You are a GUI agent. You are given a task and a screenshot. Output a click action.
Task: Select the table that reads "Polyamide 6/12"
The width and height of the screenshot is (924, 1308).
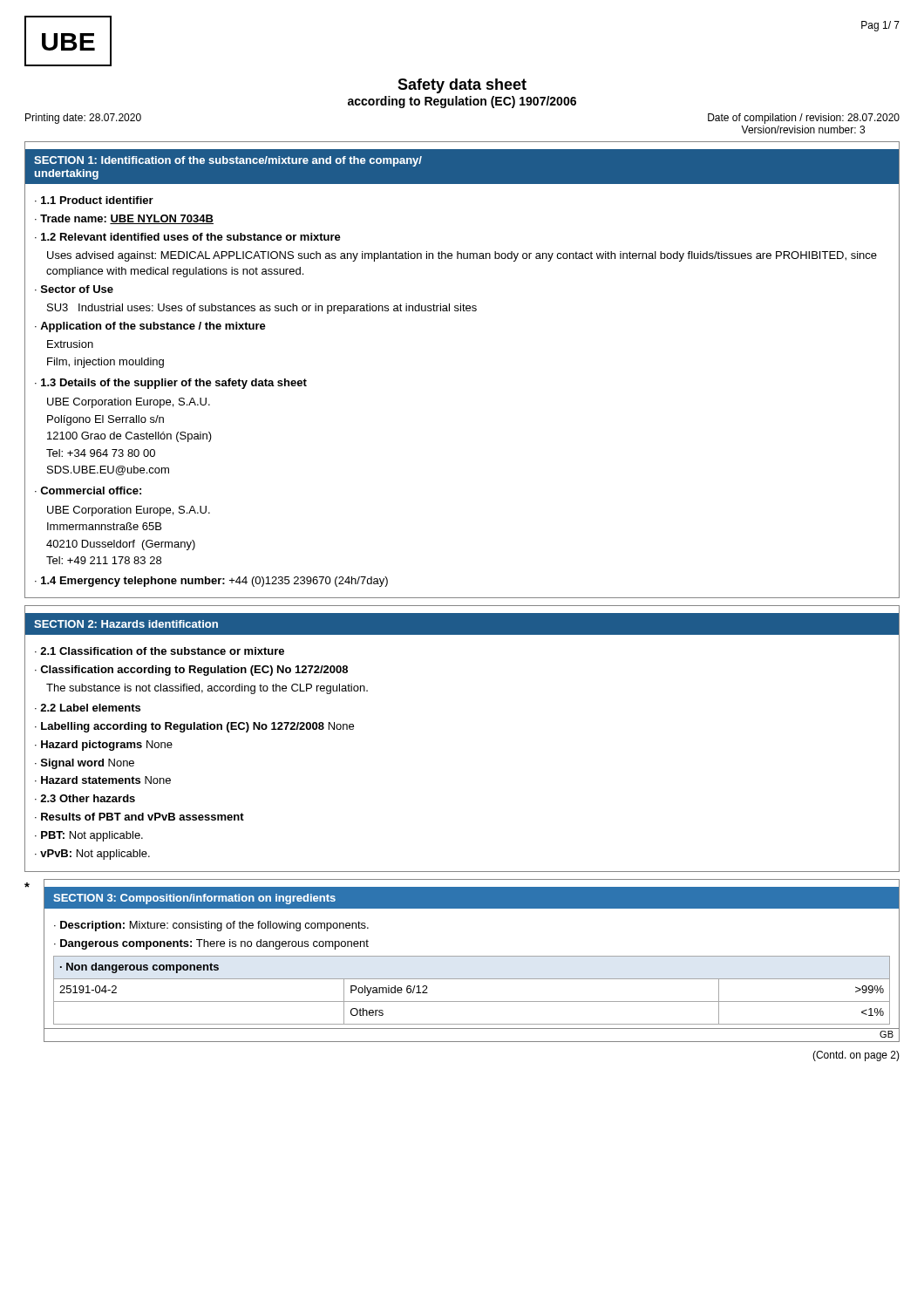[472, 990]
